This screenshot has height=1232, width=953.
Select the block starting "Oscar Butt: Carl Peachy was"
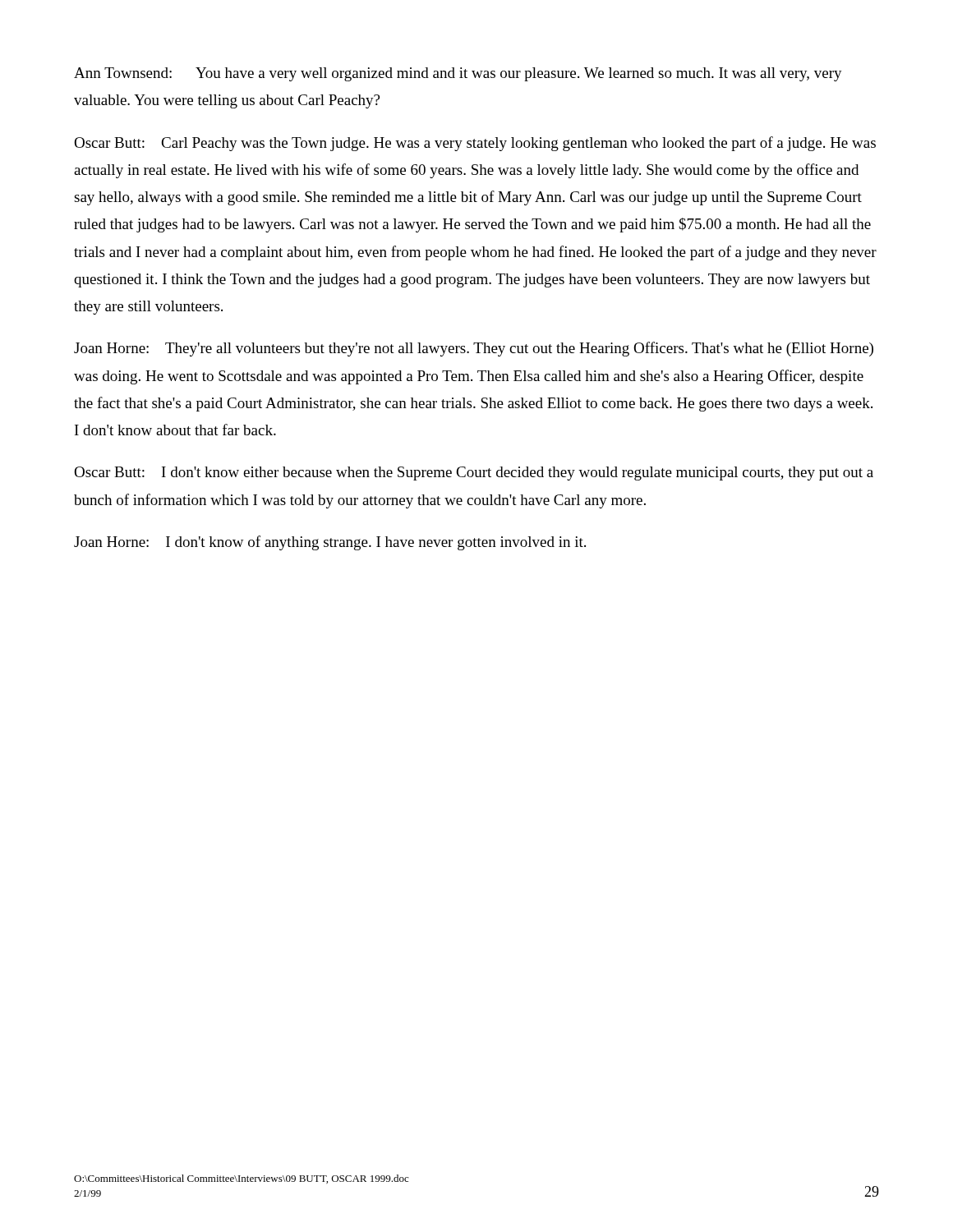coord(475,224)
